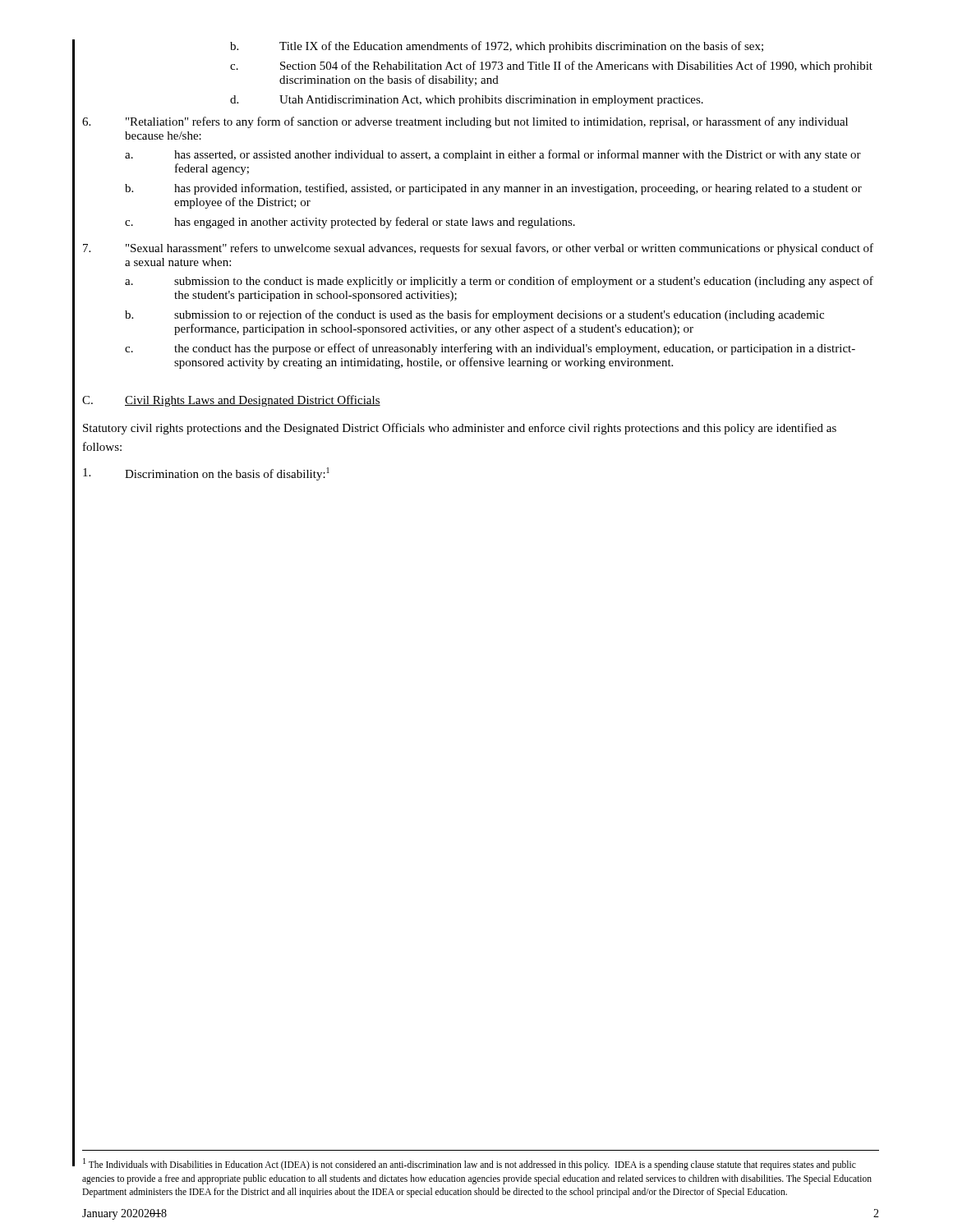Locate the block of text that opens with "b. has provided information, testified, assisted, or"
The height and width of the screenshot is (1232, 953).
[x=502, y=195]
